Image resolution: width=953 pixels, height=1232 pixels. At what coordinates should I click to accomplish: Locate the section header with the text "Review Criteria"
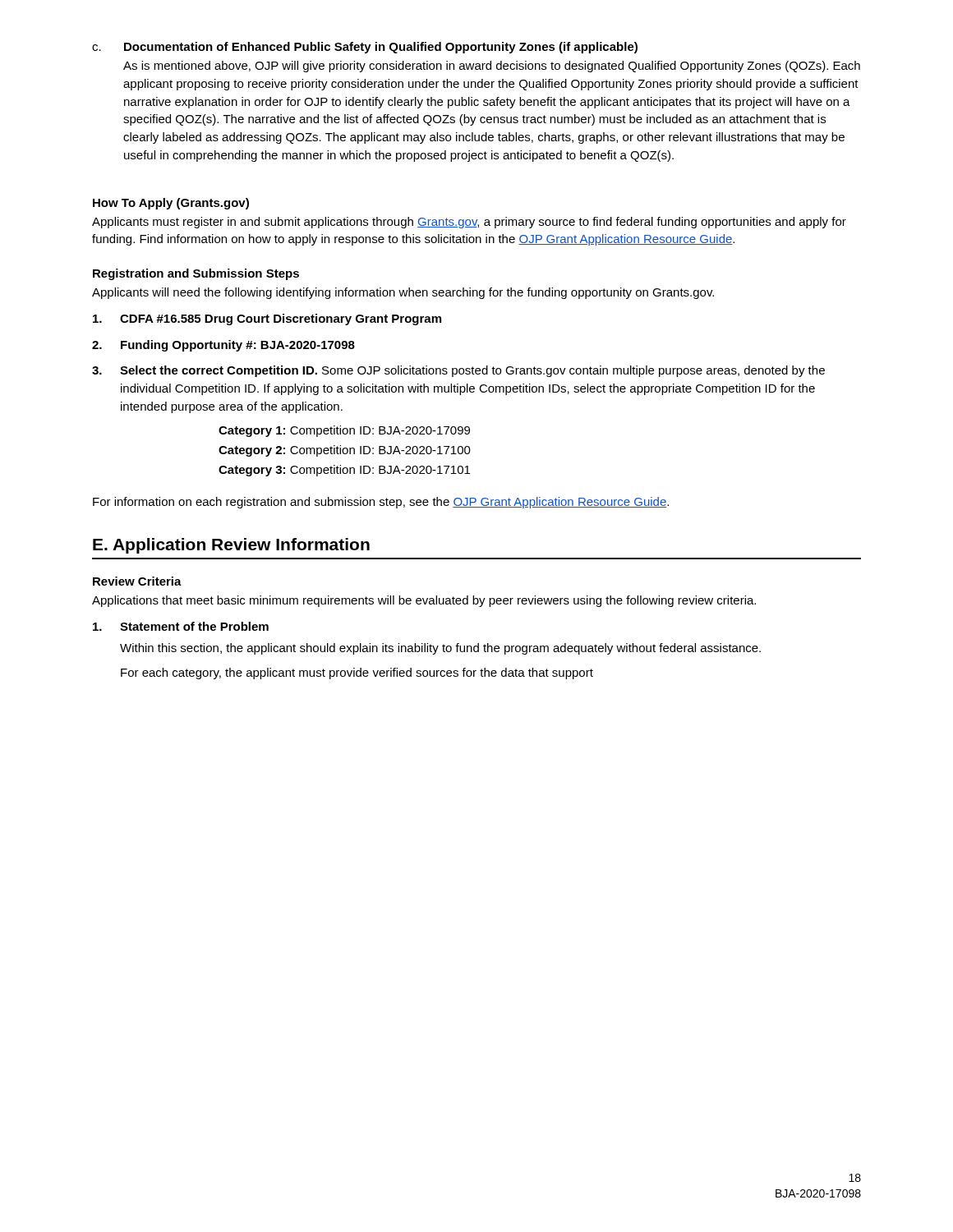point(137,581)
